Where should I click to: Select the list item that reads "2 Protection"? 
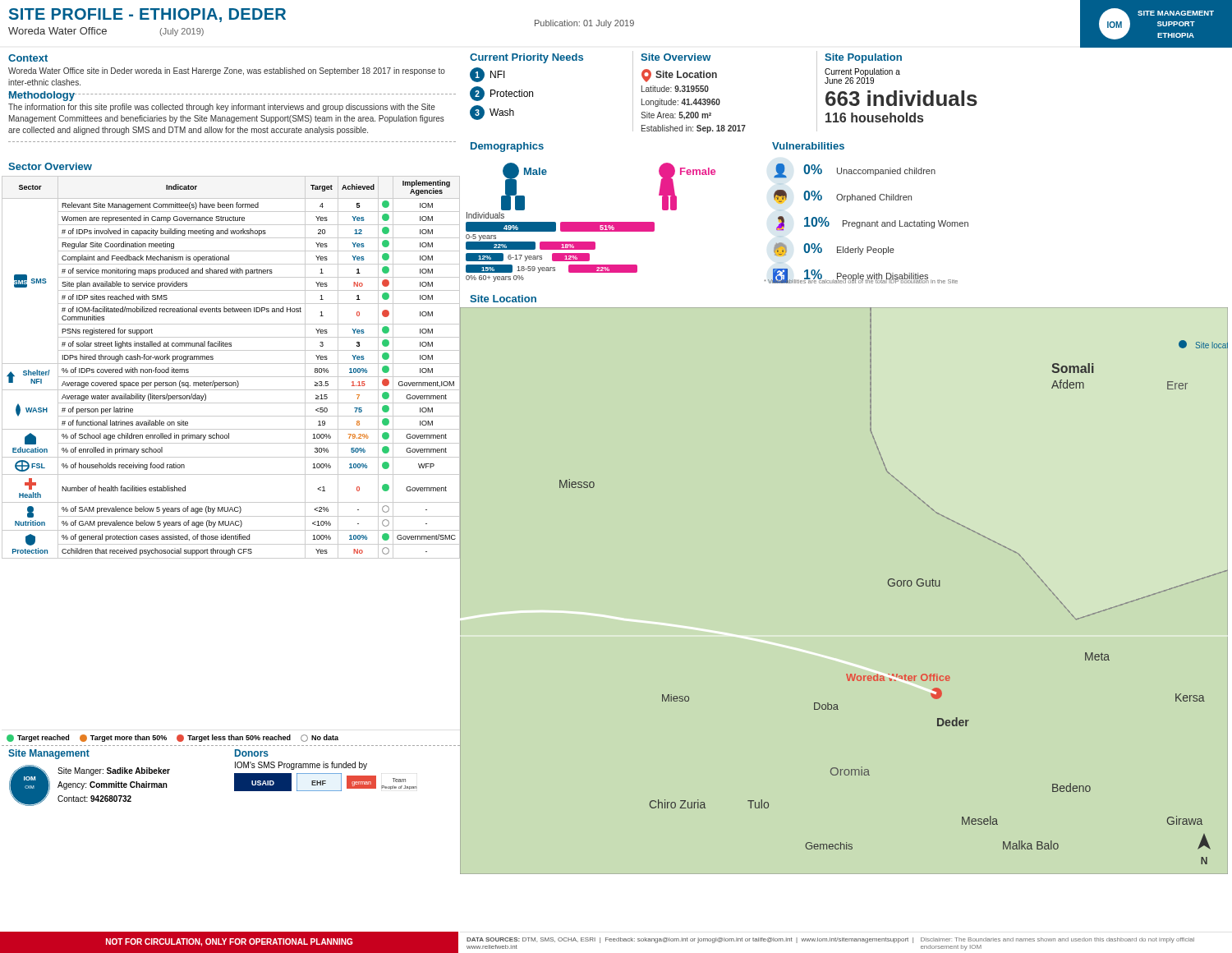pos(502,94)
